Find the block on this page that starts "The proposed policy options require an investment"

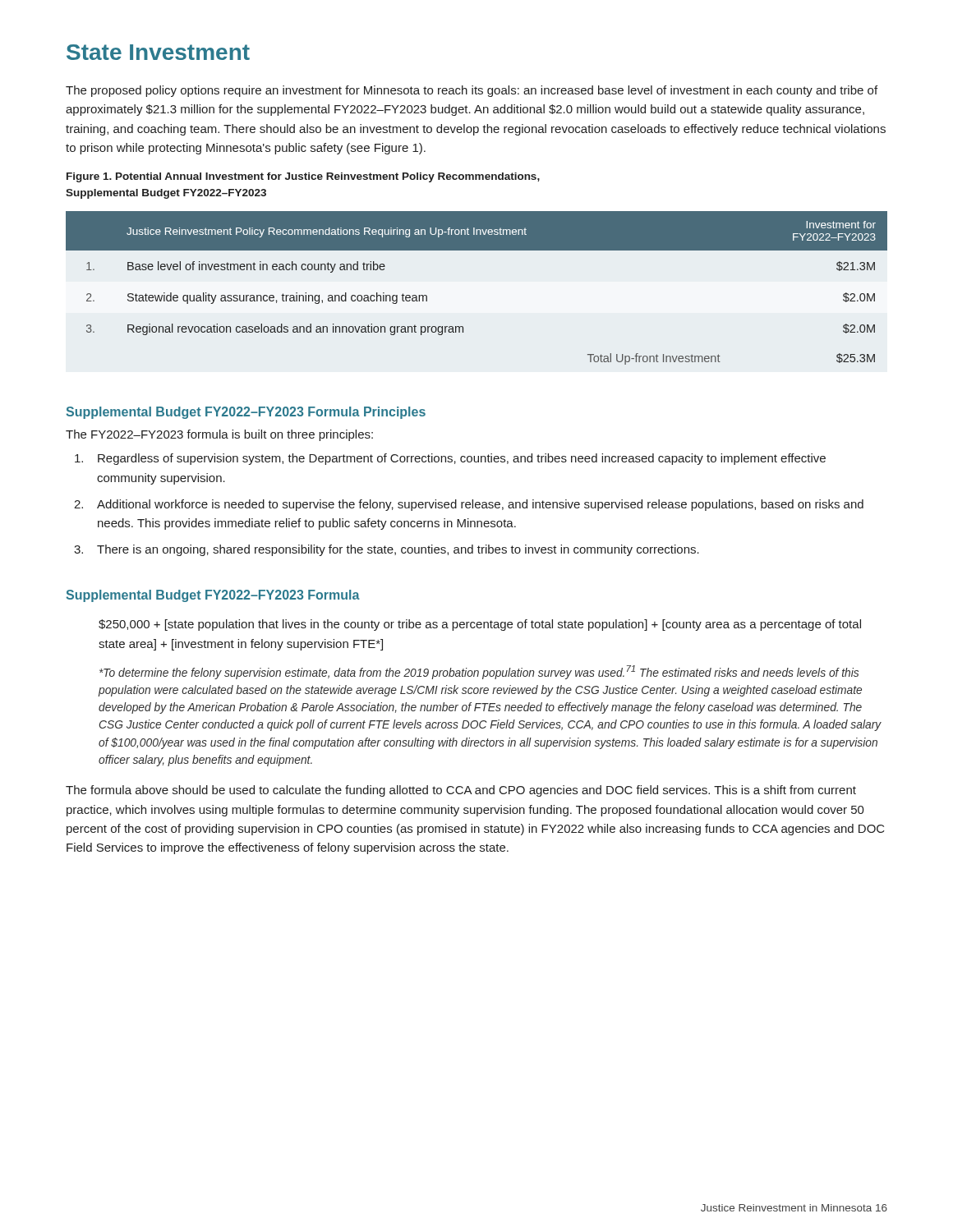[x=476, y=119]
